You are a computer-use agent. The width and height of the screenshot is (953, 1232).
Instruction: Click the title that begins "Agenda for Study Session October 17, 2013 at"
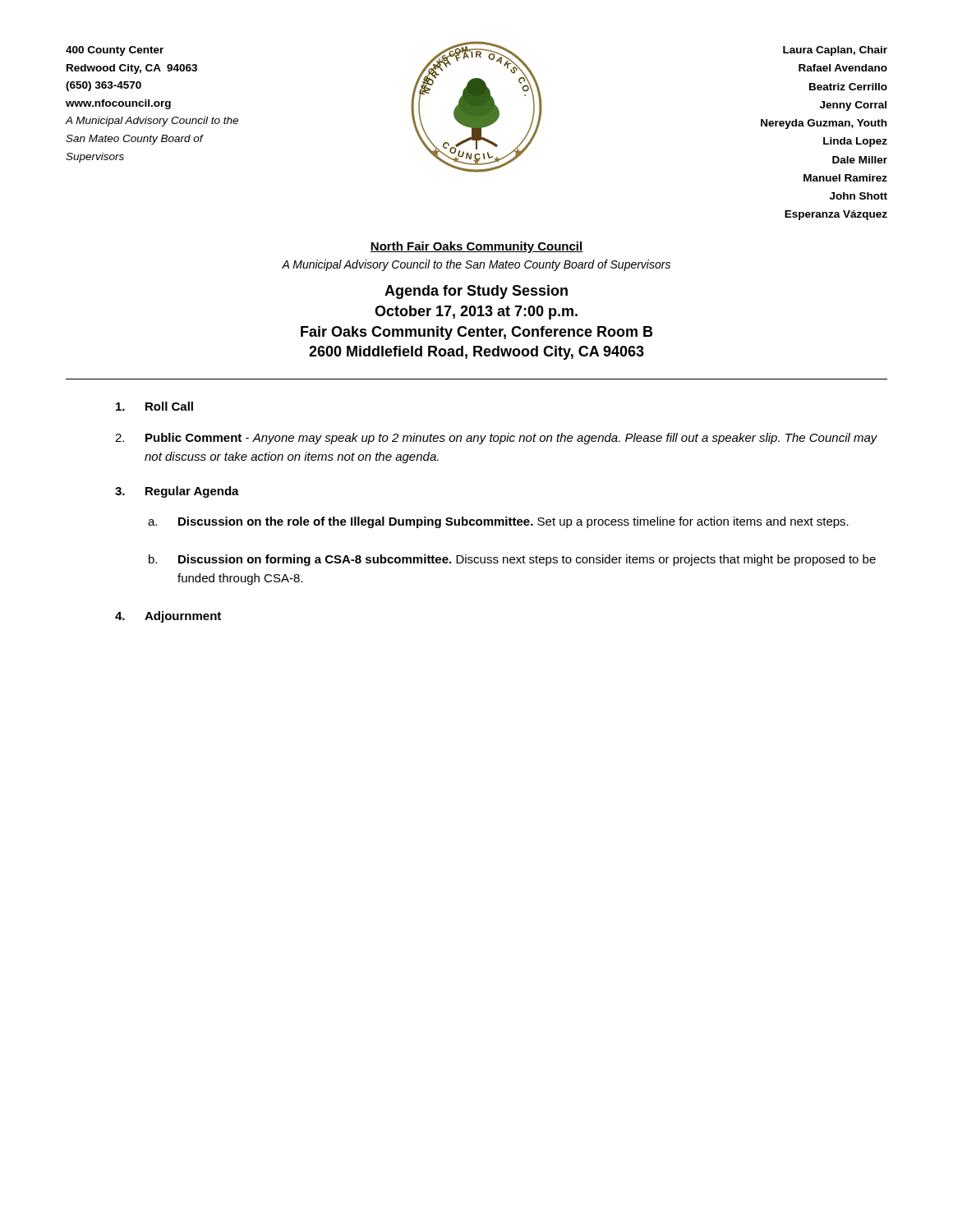(x=476, y=321)
